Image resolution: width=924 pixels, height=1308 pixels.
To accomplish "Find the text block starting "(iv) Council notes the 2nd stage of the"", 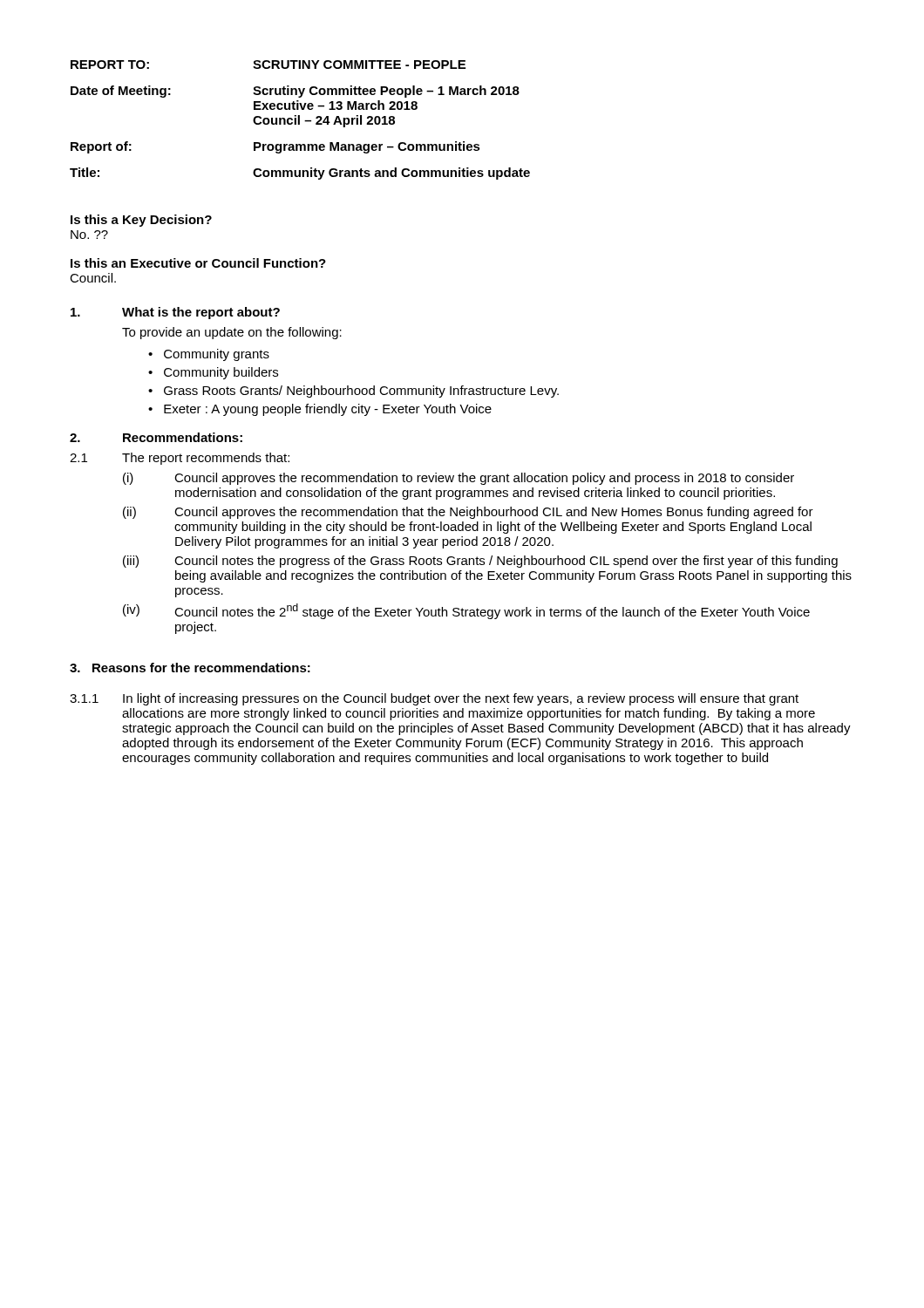I will 488,618.
